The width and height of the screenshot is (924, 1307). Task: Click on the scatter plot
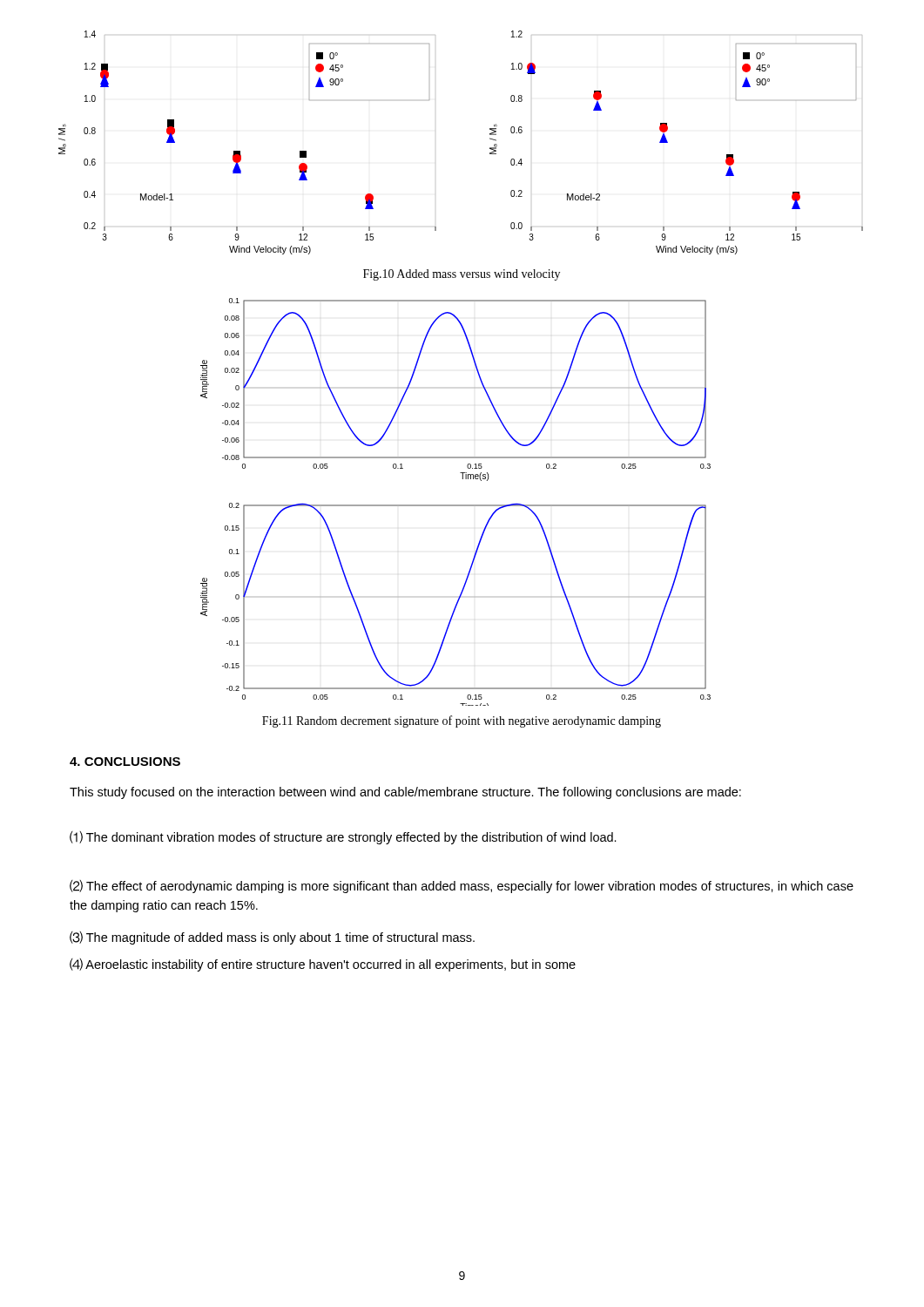tap(462, 144)
